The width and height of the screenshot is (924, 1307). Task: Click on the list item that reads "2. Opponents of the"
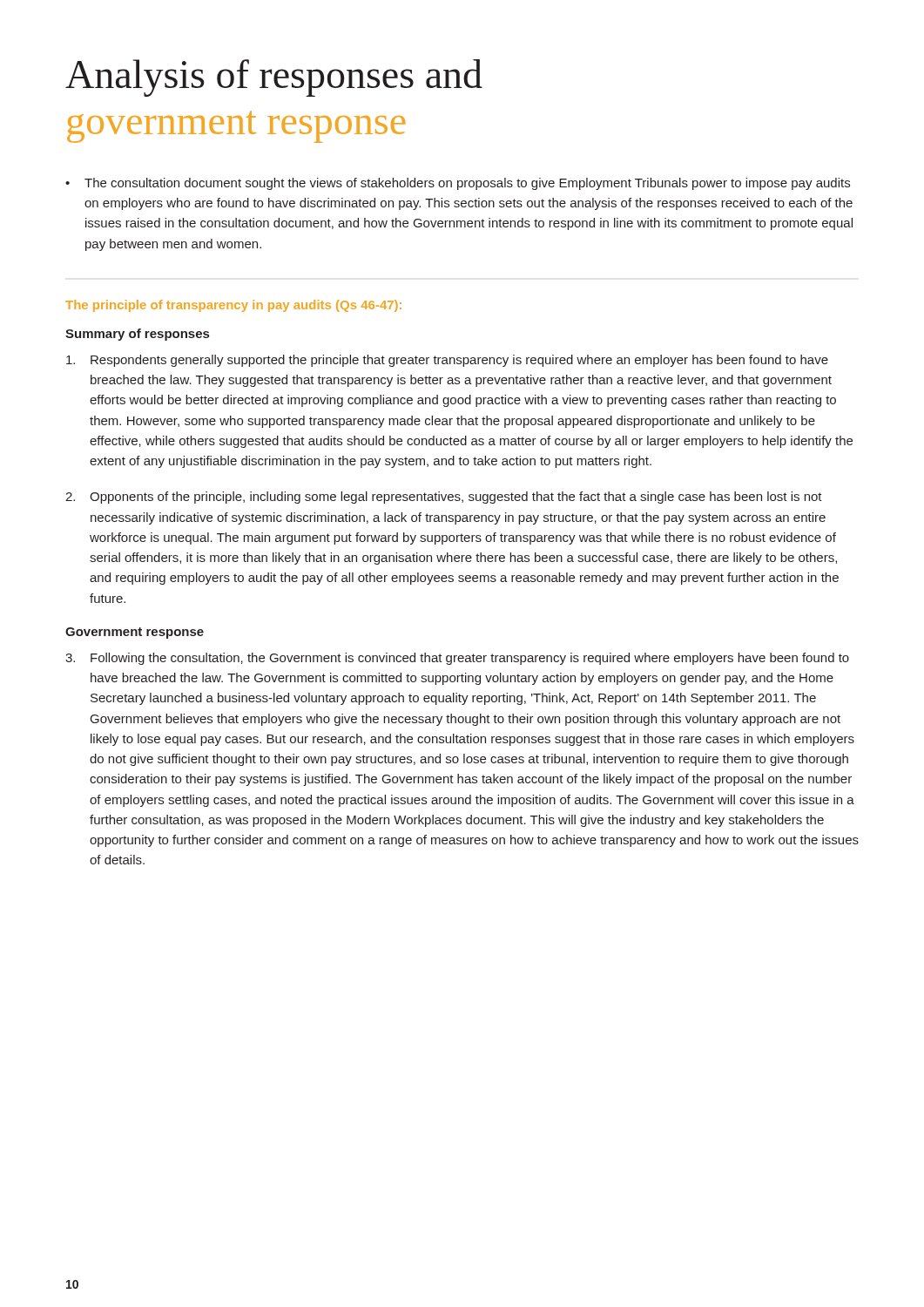click(x=462, y=547)
